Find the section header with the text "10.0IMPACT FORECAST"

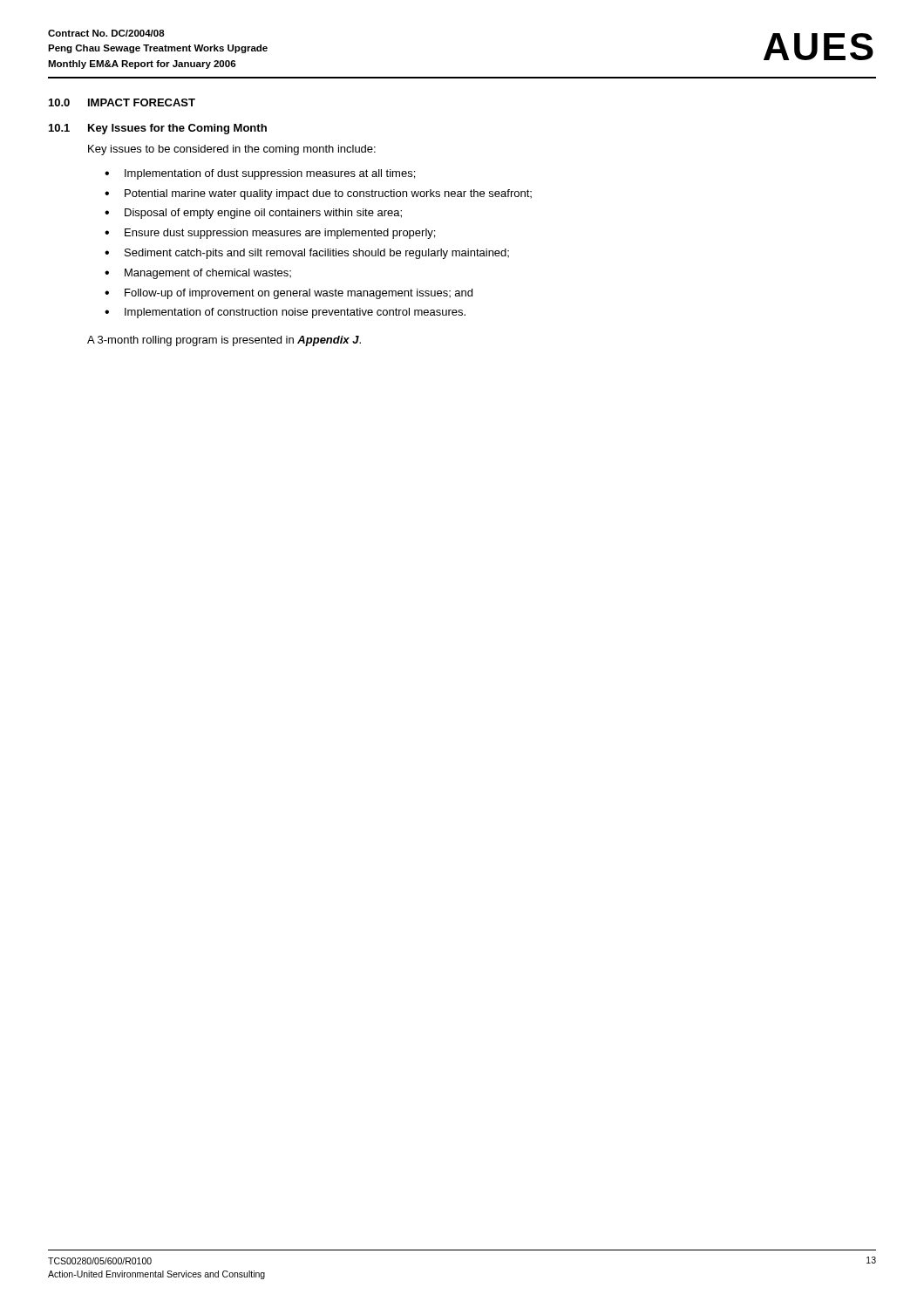coord(122,102)
